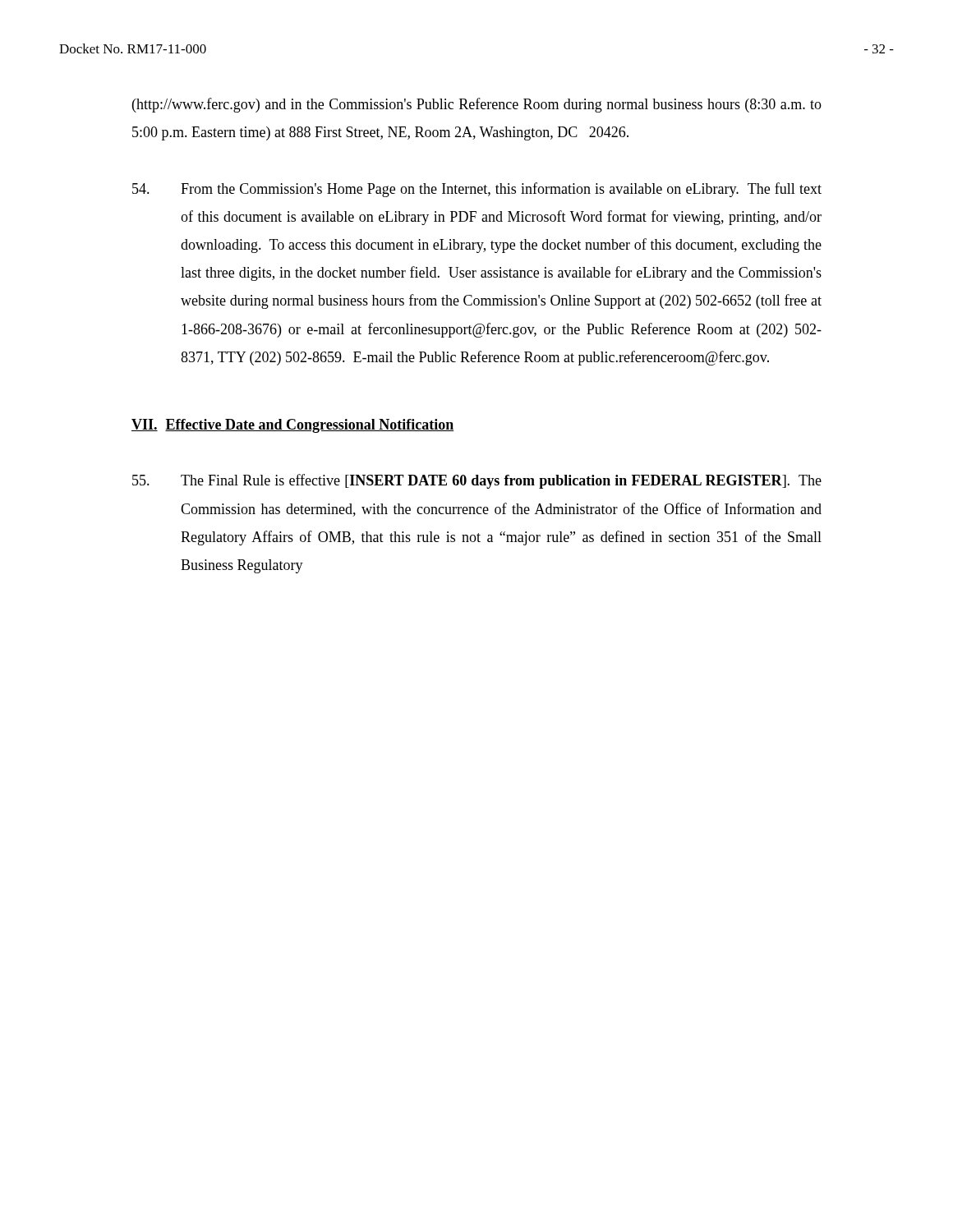
Task: Click on the text block starting "From the Commission's Home Page"
Action: click(476, 273)
